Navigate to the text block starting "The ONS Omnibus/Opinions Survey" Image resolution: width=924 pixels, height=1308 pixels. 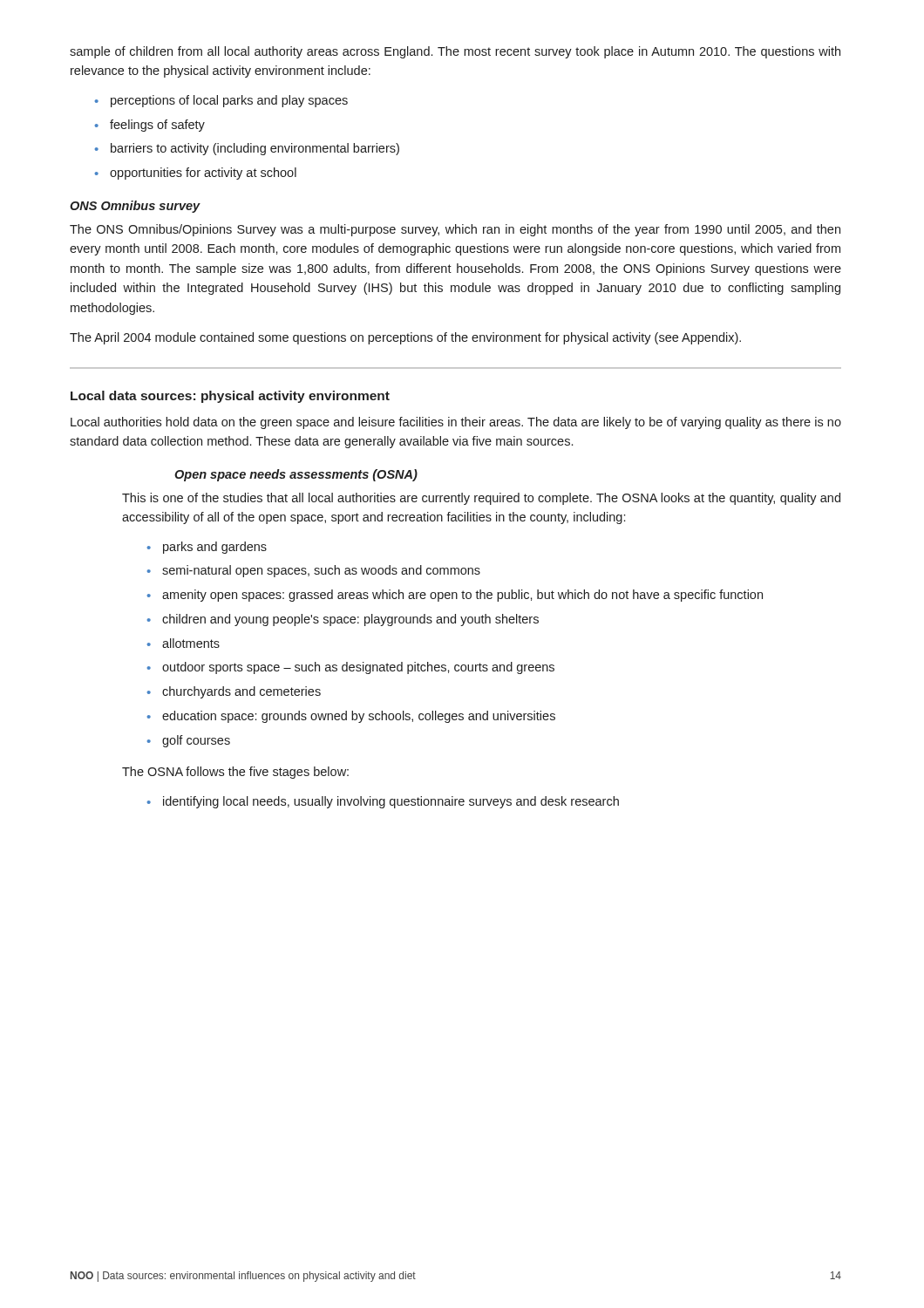pos(455,269)
